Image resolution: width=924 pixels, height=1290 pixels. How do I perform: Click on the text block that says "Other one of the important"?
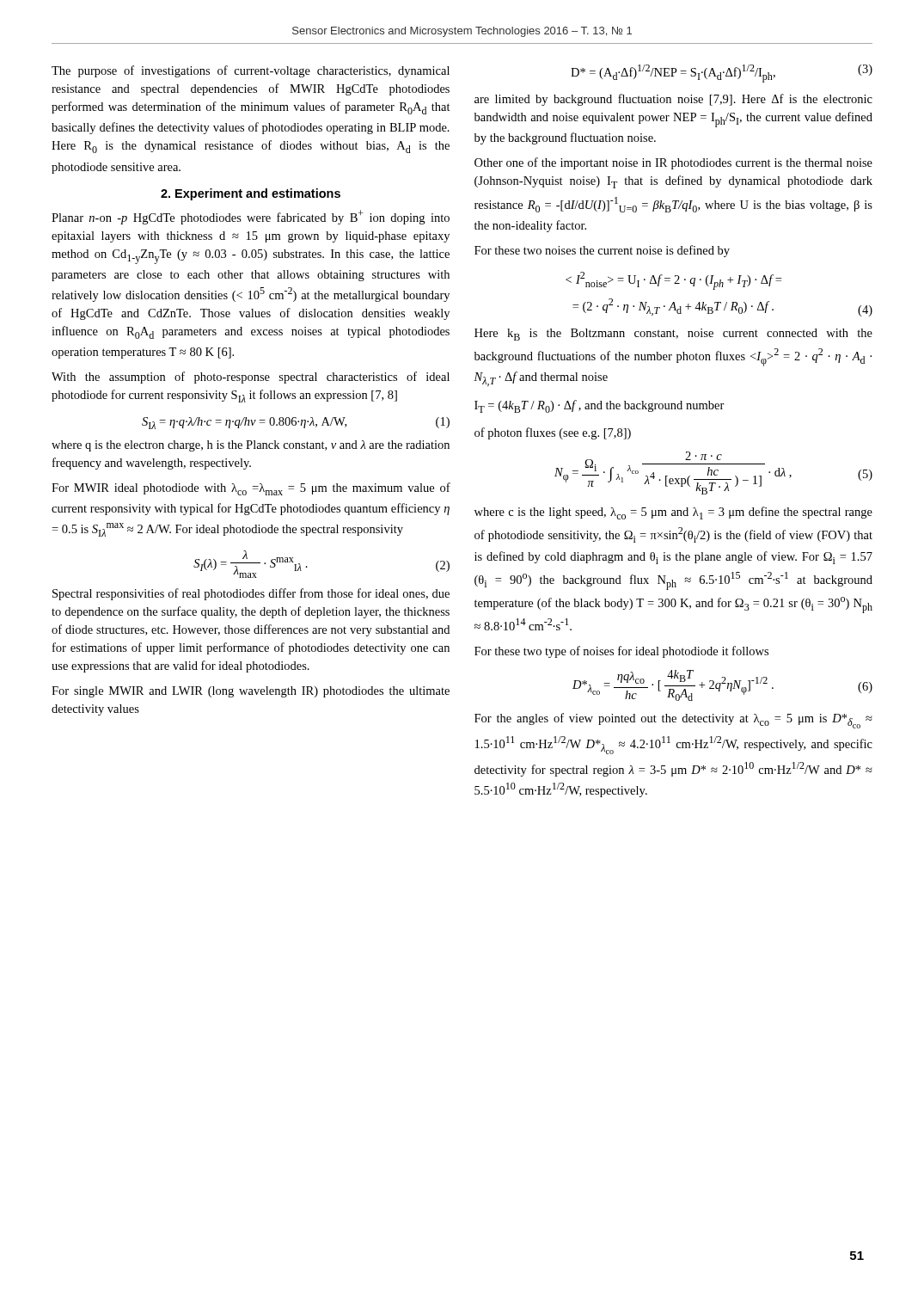673,194
